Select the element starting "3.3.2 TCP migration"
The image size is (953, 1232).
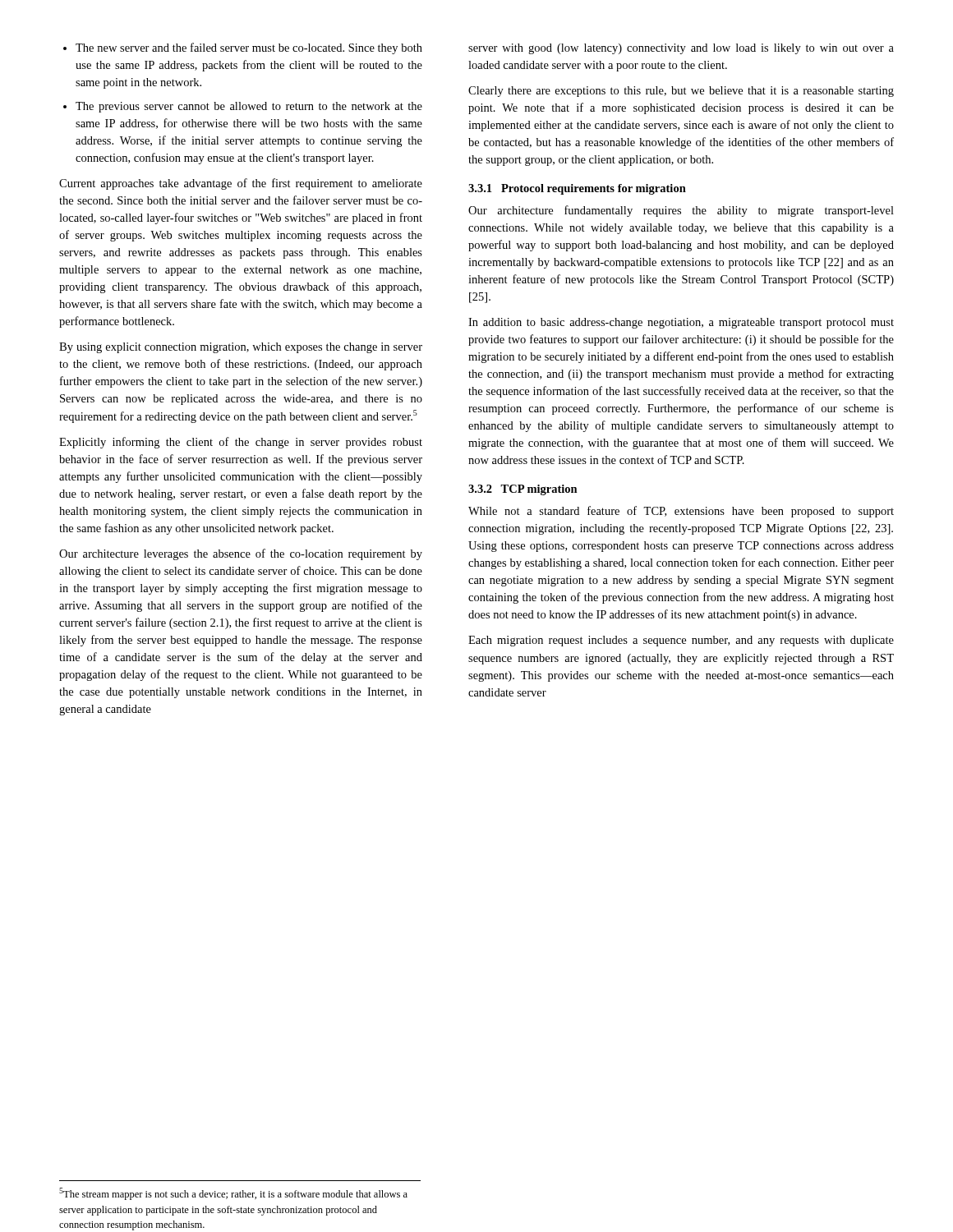click(523, 489)
